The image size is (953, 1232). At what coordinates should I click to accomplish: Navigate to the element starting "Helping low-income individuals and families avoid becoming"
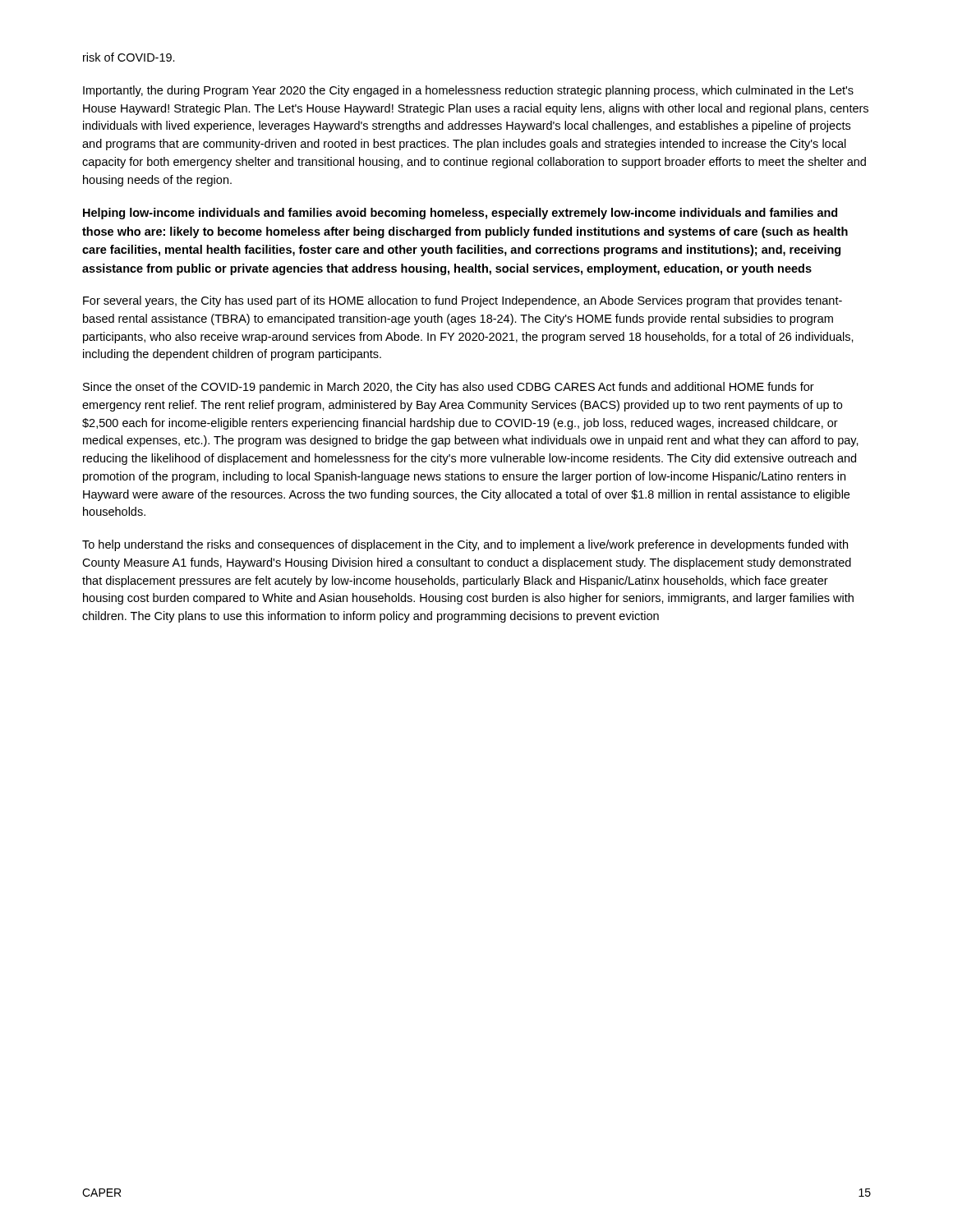(465, 241)
